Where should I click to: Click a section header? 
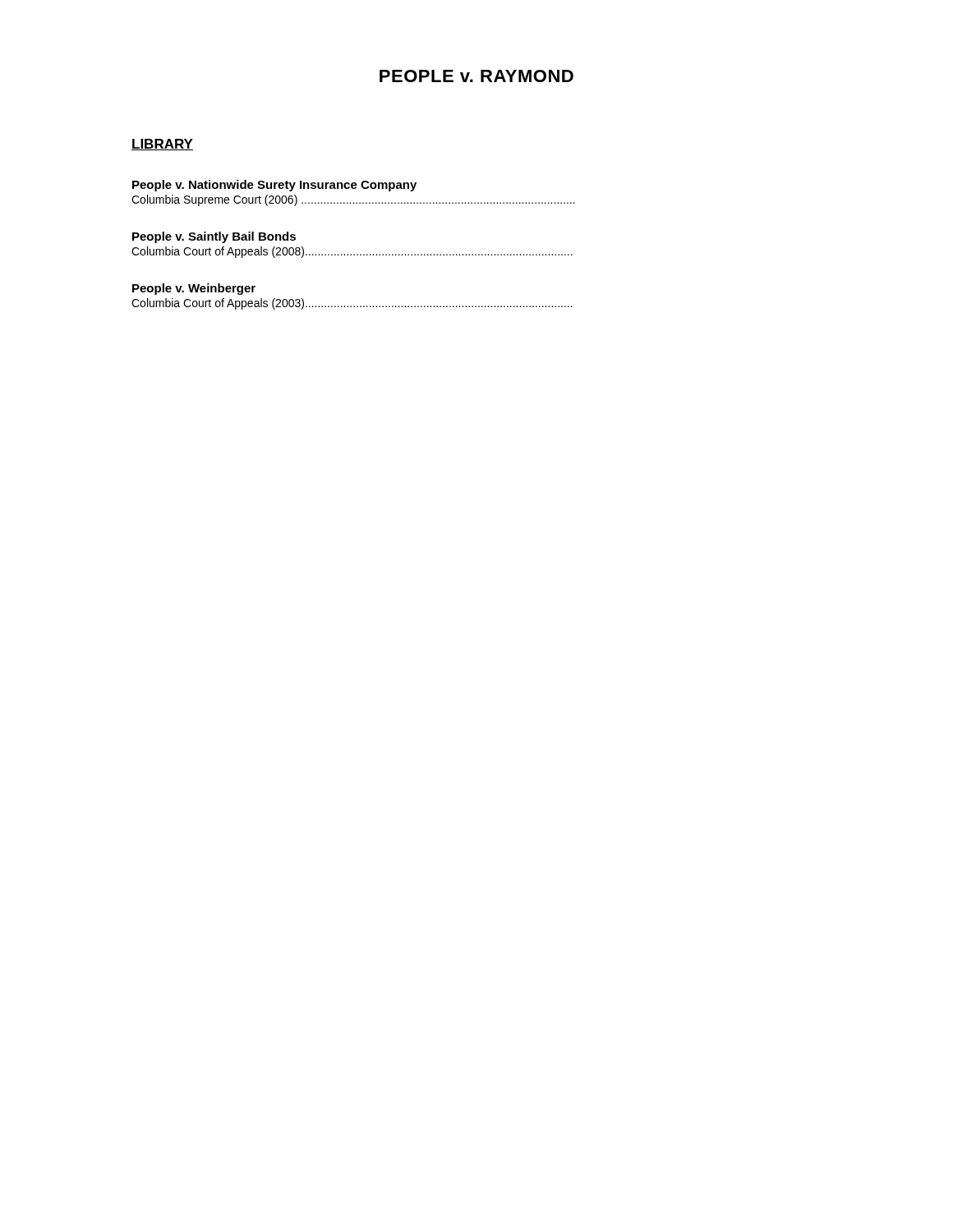(x=162, y=144)
